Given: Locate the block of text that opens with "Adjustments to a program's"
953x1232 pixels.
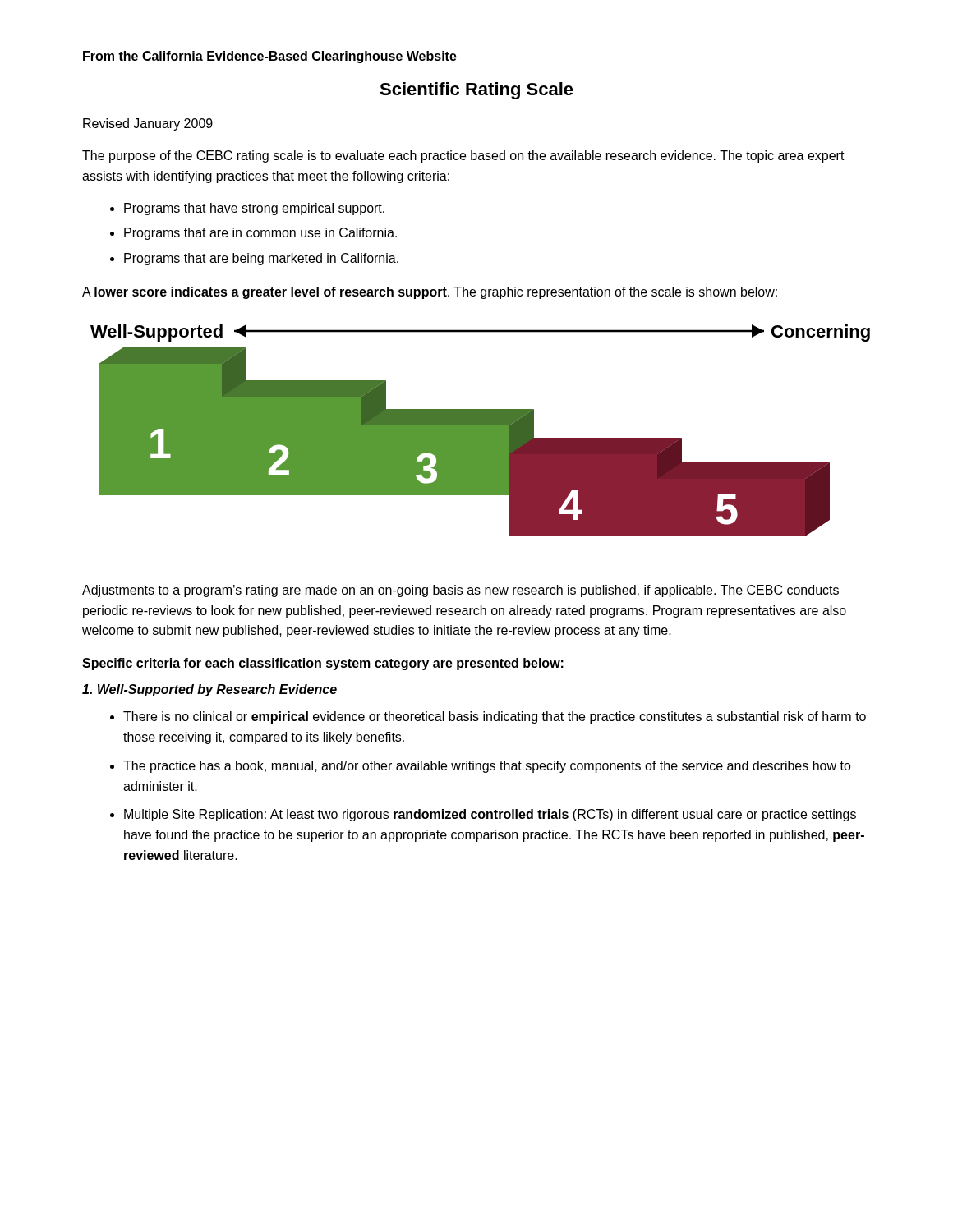Looking at the screenshot, I should [x=464, y=610].
